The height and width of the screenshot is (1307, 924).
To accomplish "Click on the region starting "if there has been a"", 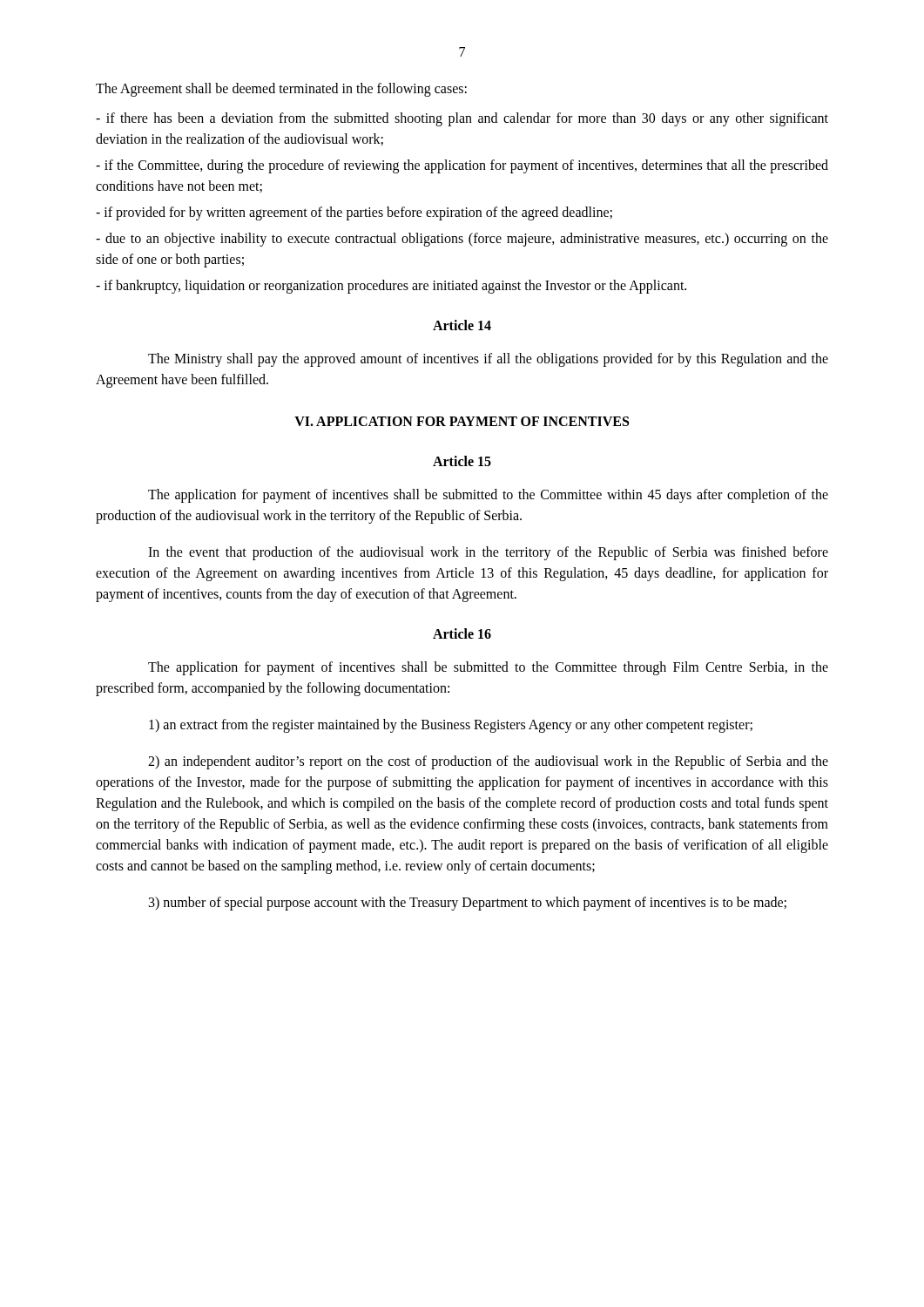I will tap(462, 129).
